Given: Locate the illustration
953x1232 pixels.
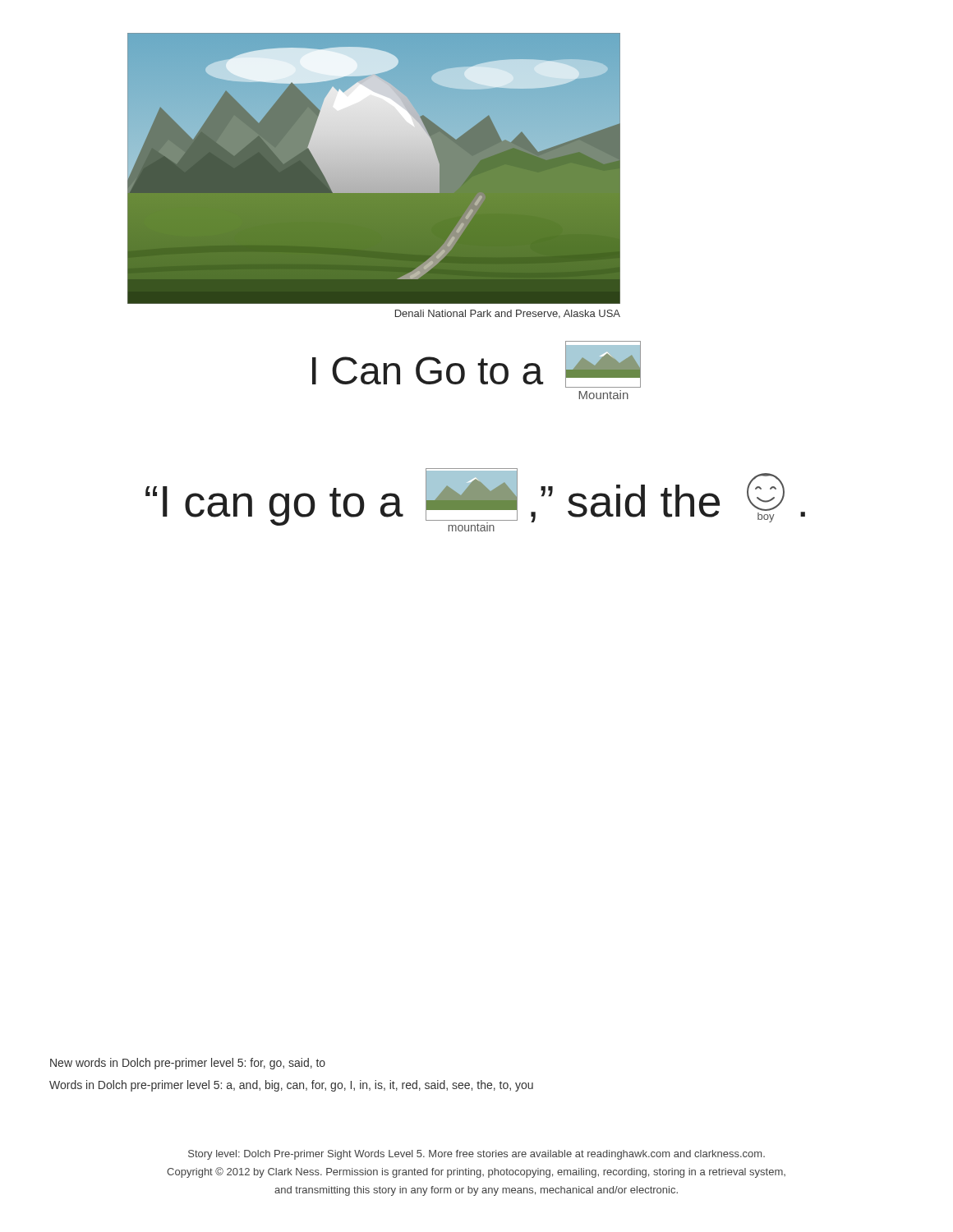Looking at the screenshot, I should 765,501.
